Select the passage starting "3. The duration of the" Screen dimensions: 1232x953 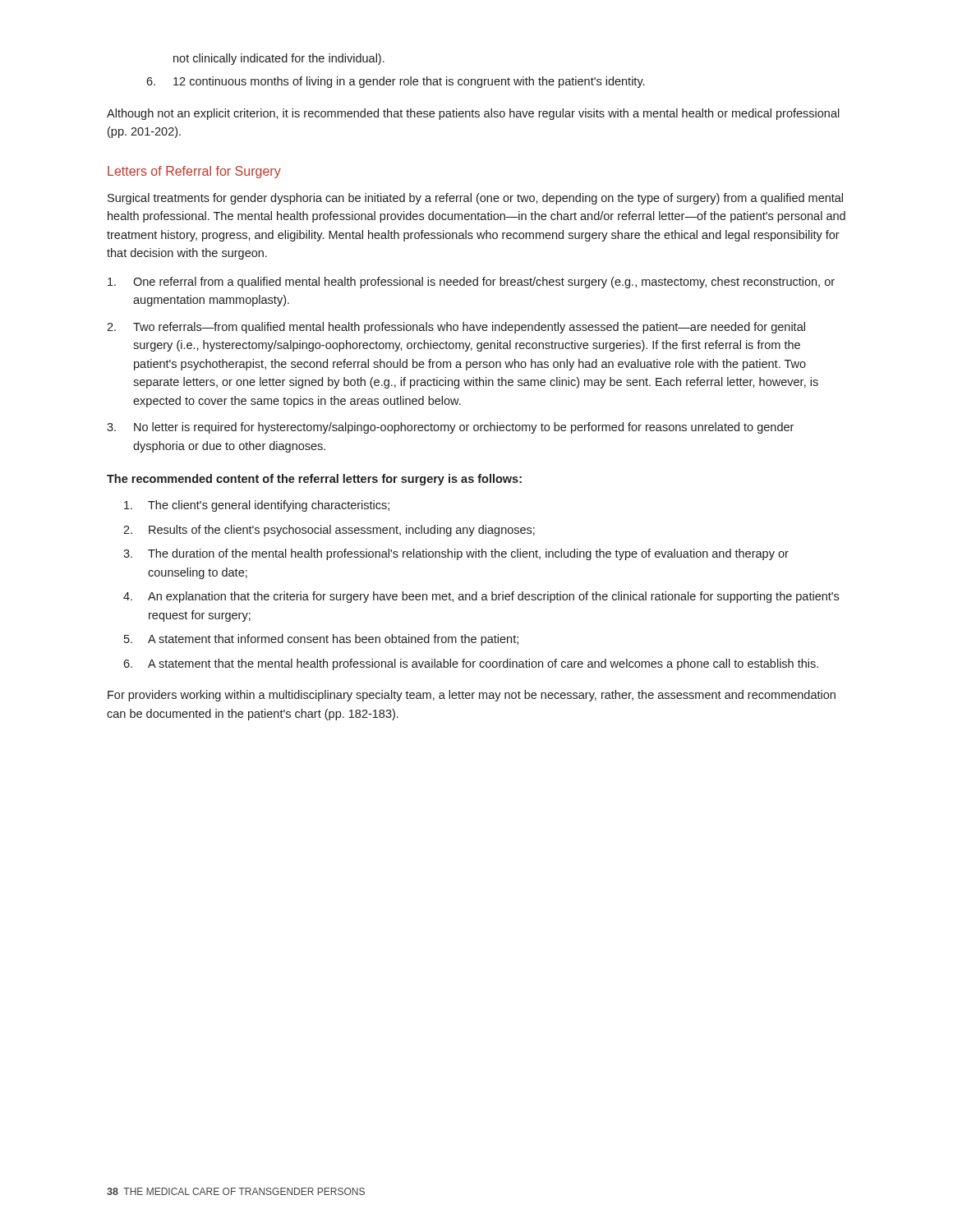coord(485,563)
